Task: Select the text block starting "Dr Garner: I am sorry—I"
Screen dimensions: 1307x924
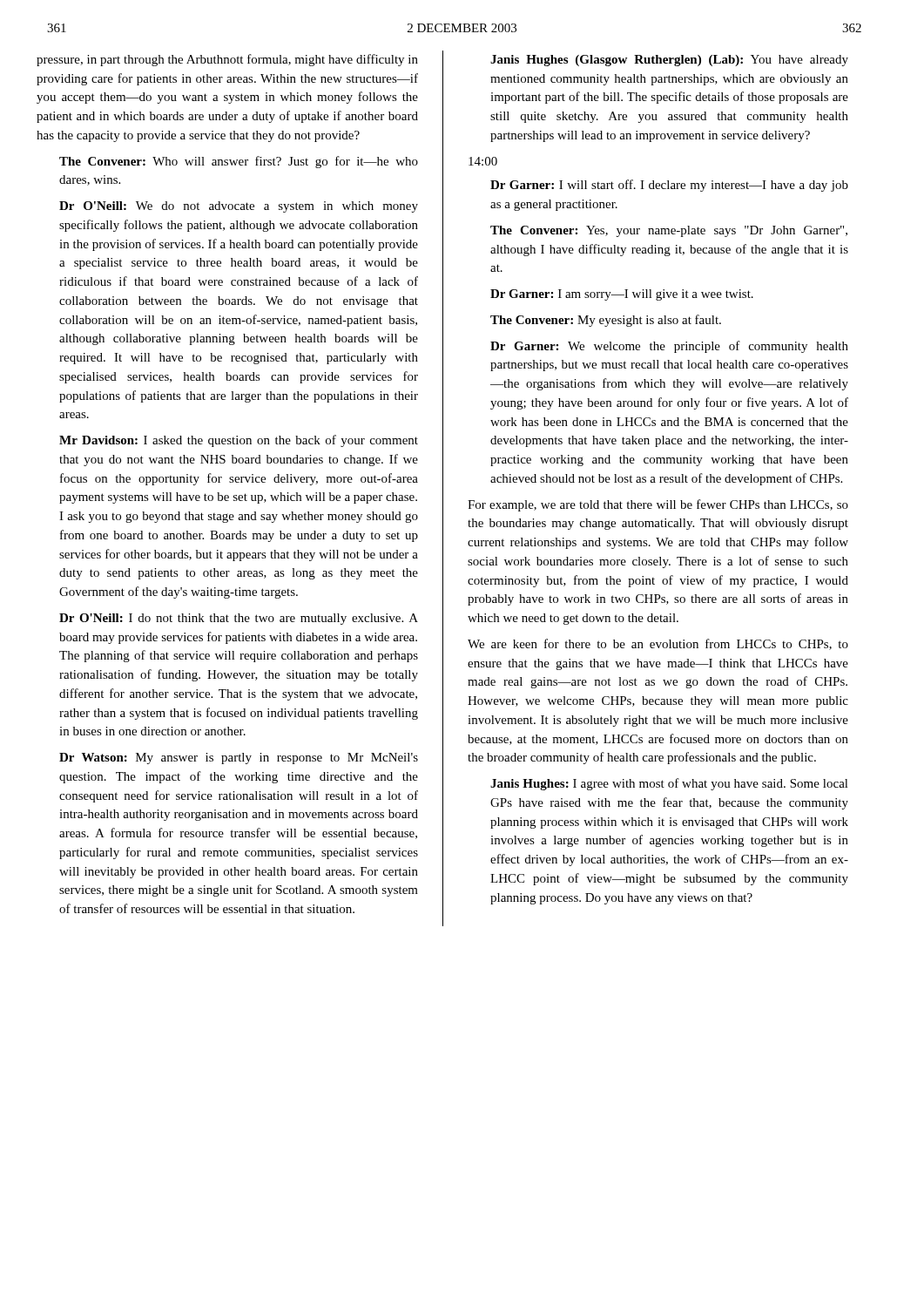Action: pyautogui.click(x=622, y=294)
